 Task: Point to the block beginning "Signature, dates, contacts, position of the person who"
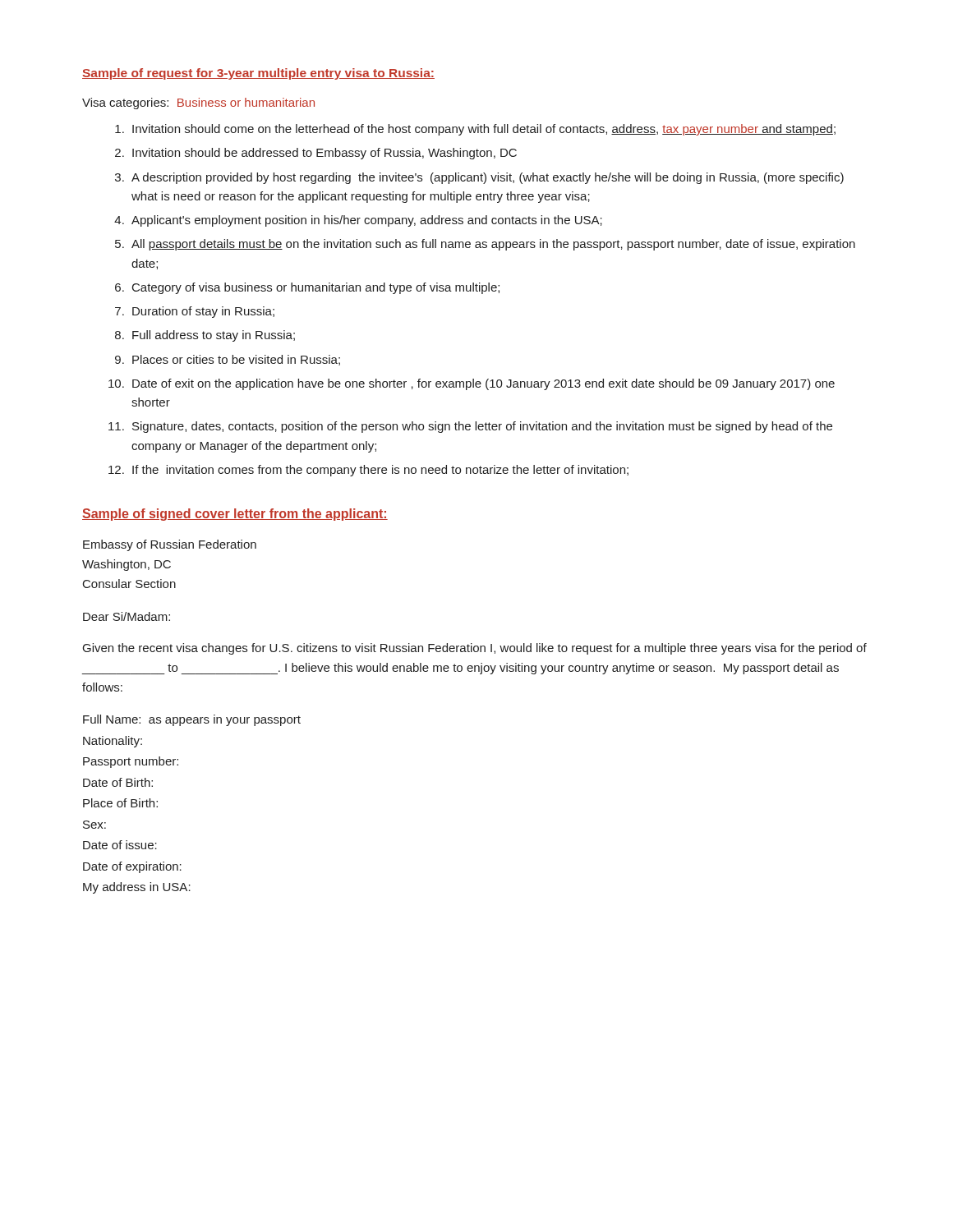tap(482, 436)
